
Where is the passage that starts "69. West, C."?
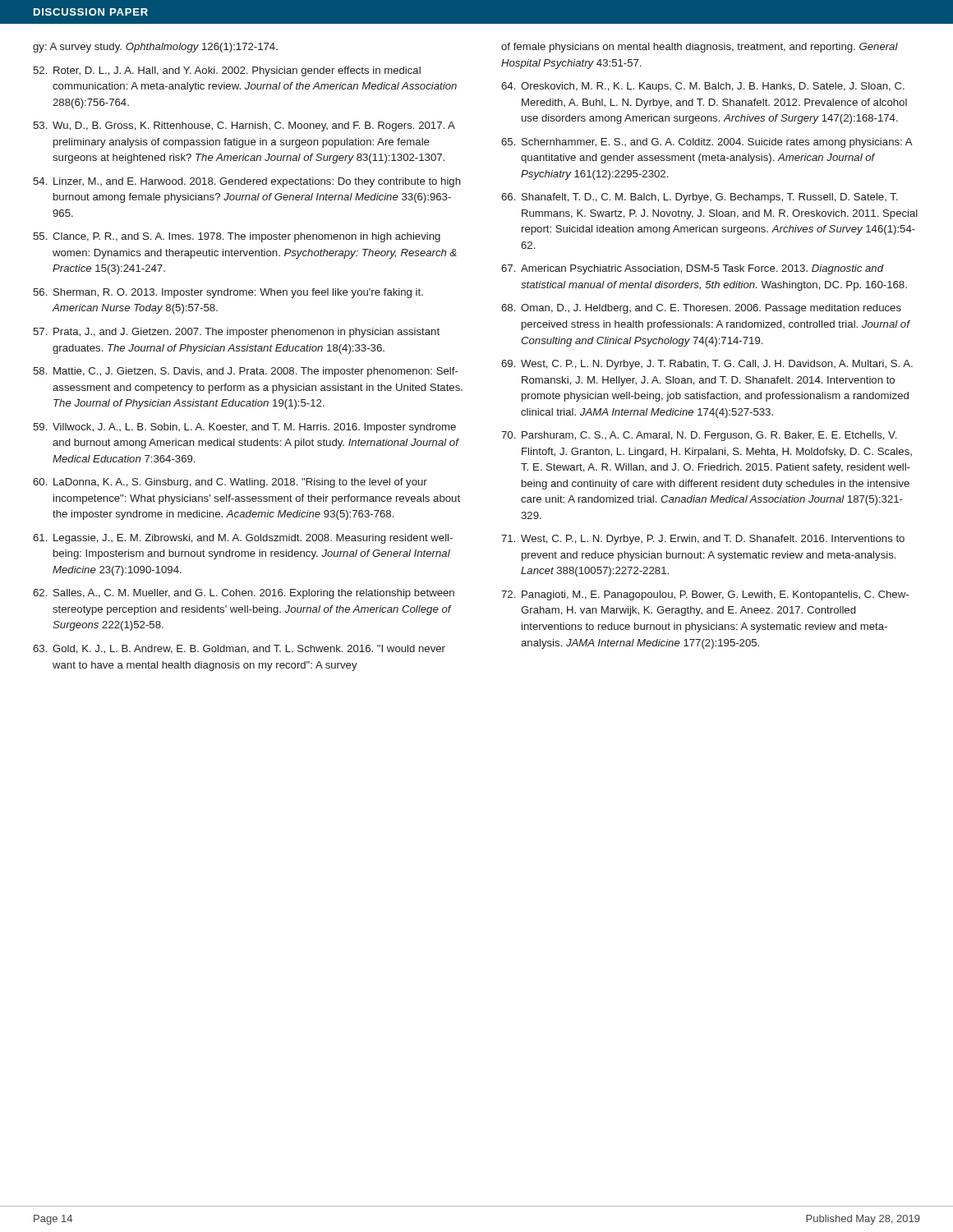pos(711,388)
